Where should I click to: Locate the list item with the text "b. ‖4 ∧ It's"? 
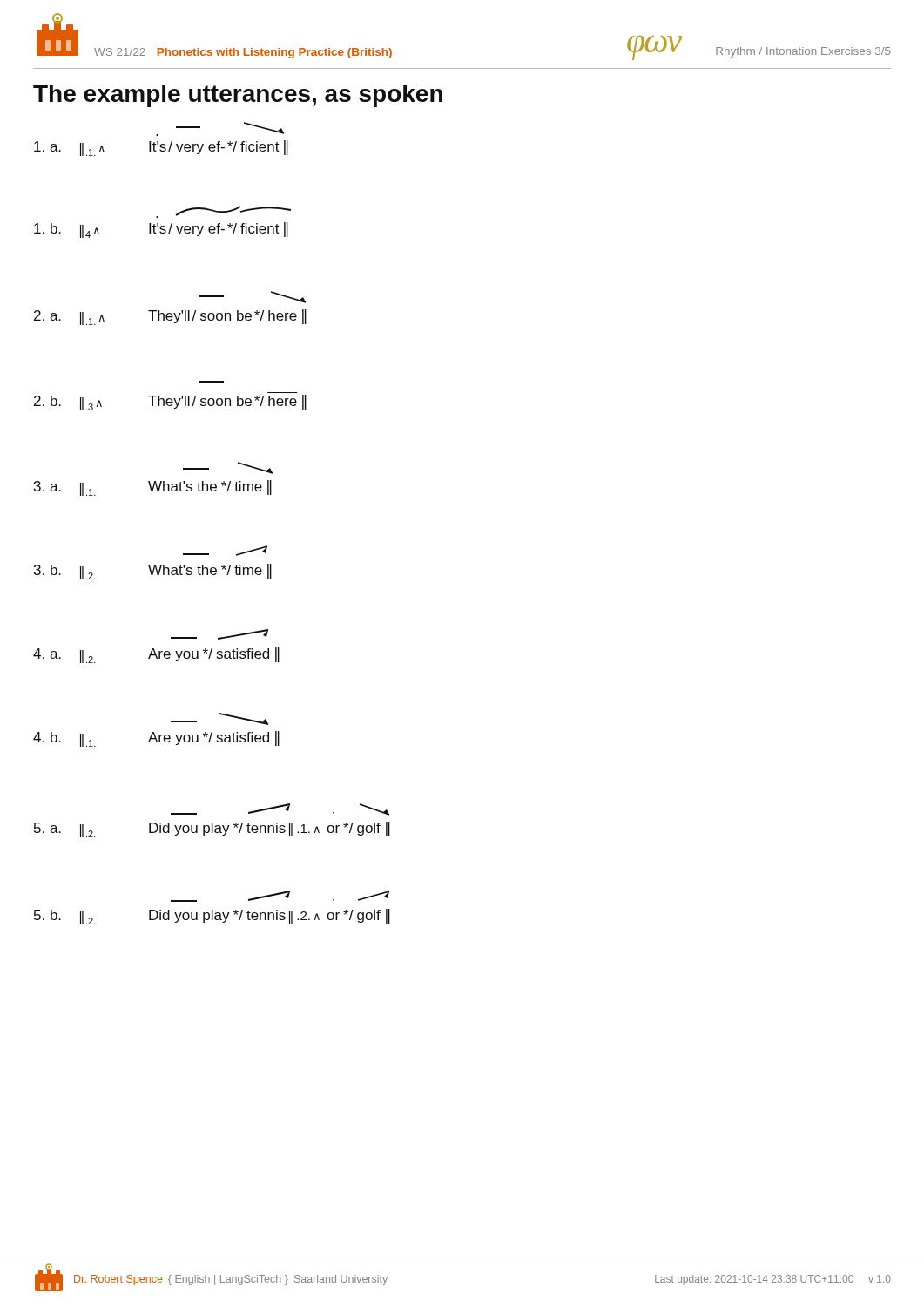162,229
